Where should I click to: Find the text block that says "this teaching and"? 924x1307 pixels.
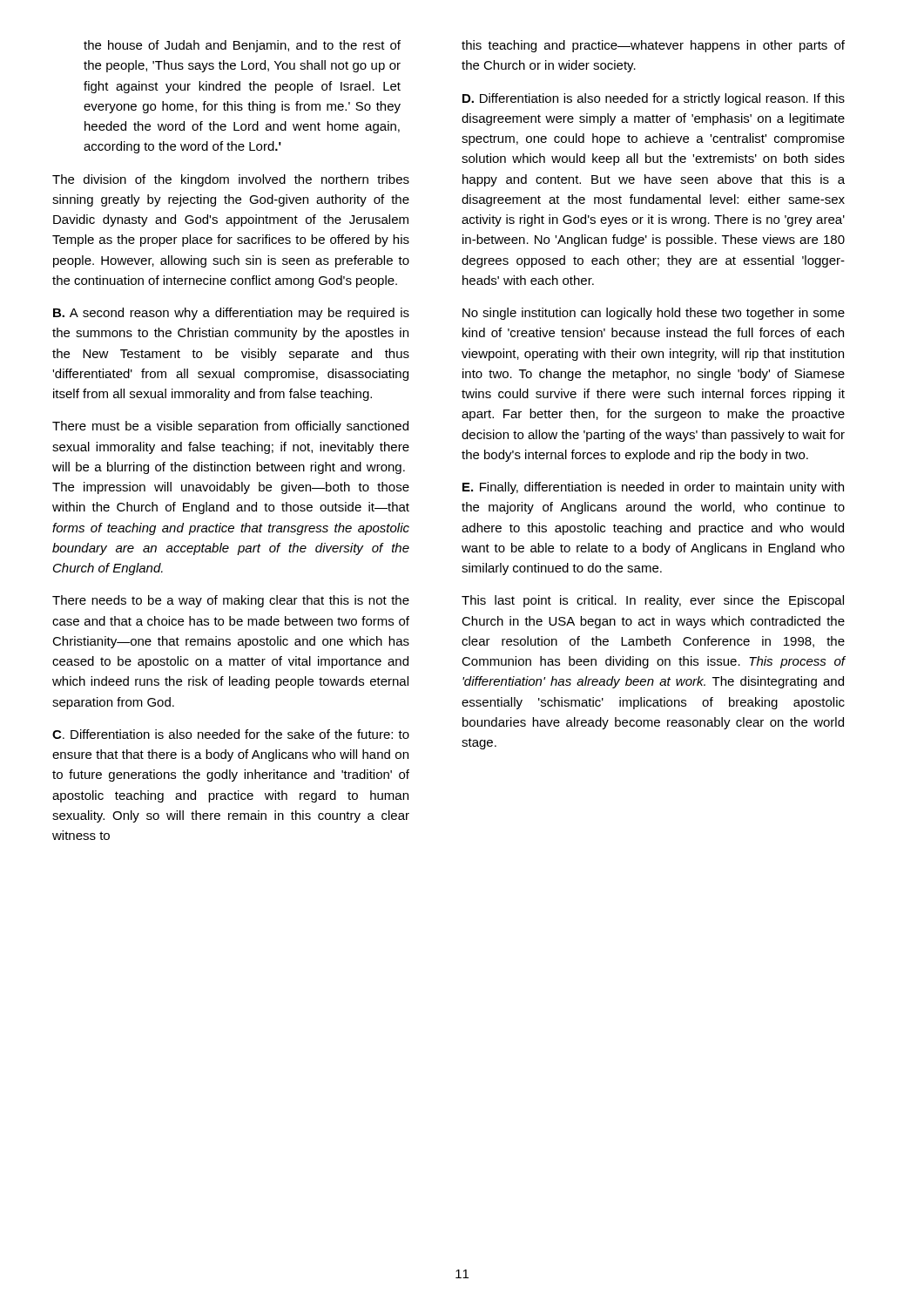pyautogui.click(x=653, y=55)
